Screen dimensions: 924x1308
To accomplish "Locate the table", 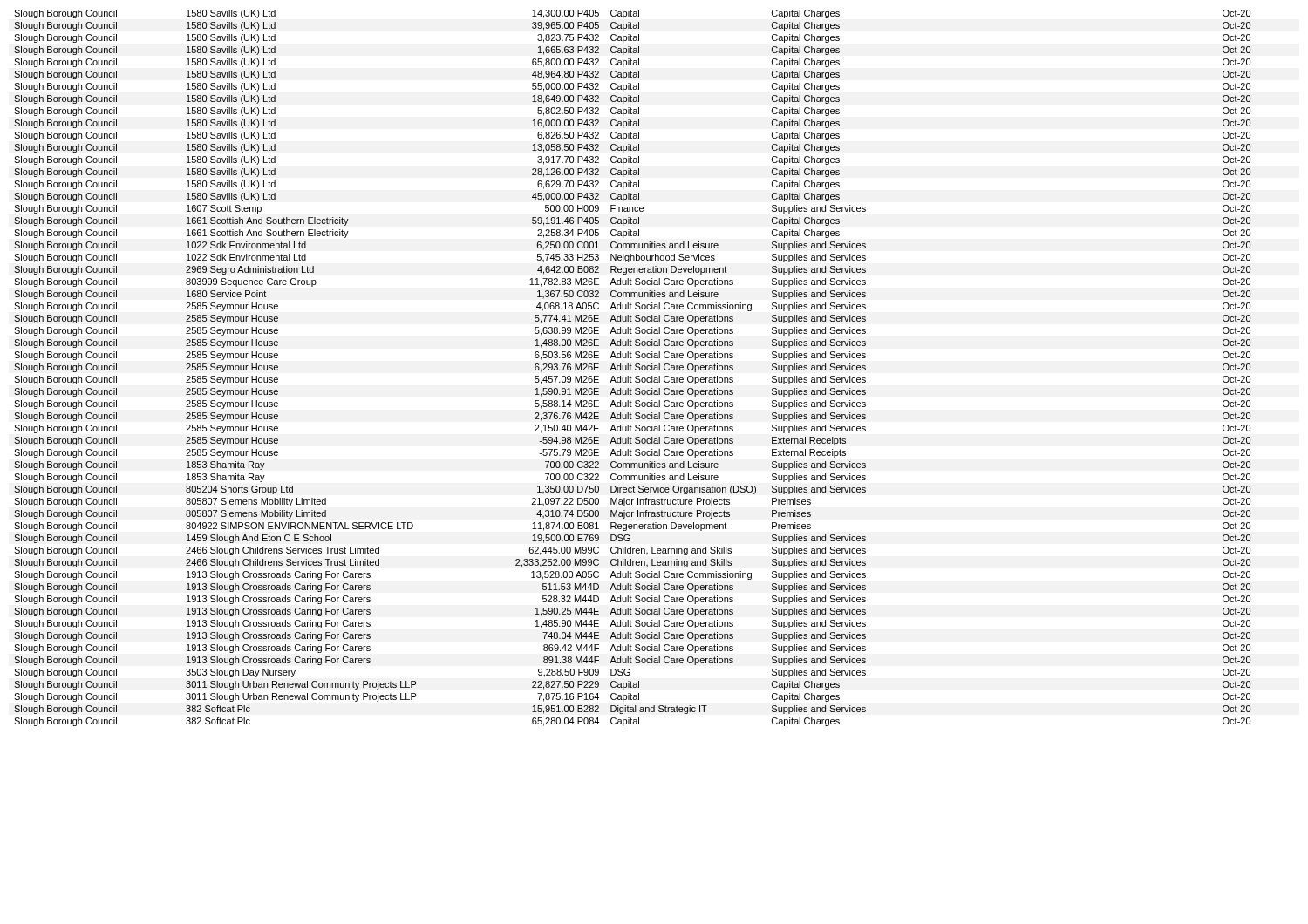I will 654,367.
